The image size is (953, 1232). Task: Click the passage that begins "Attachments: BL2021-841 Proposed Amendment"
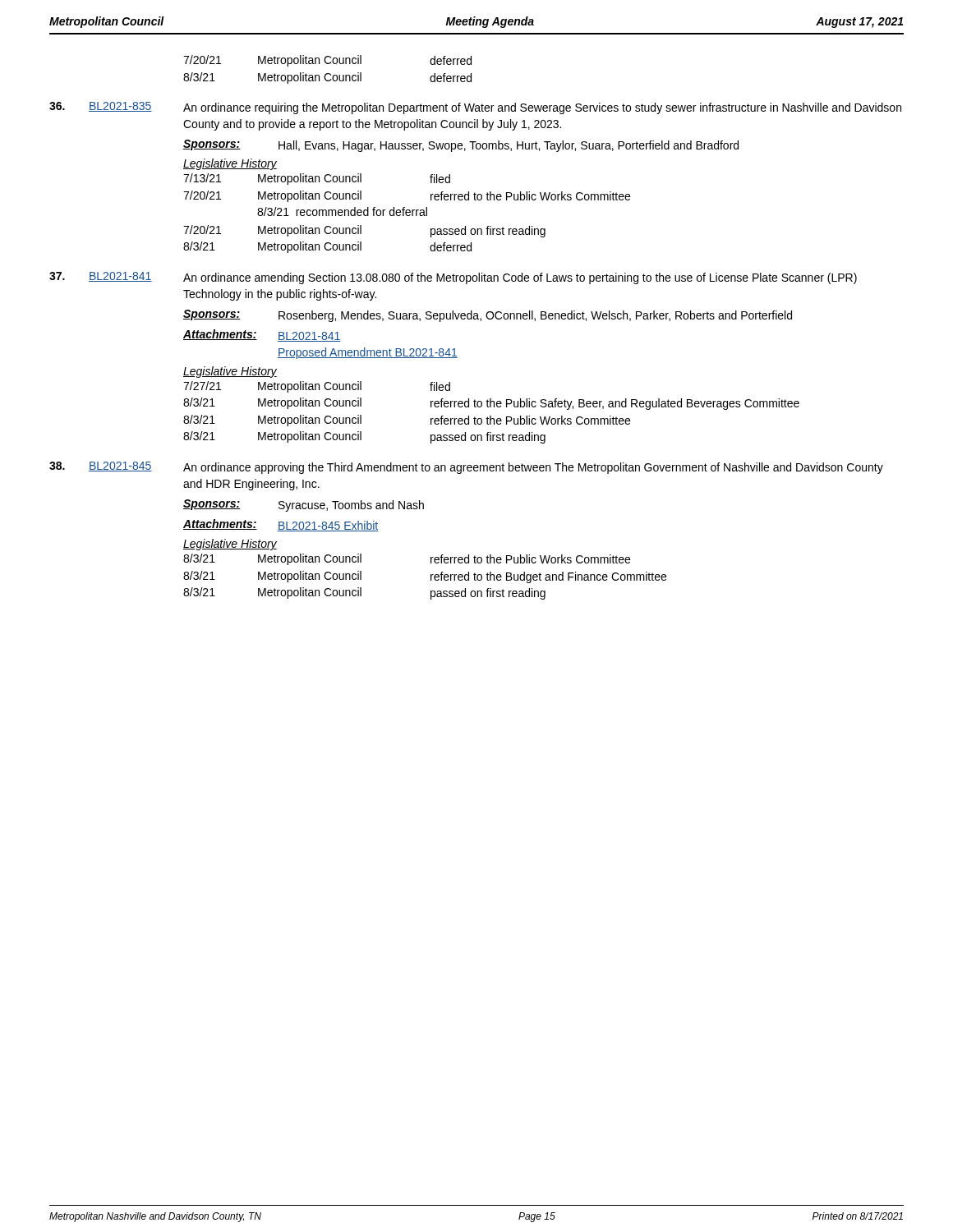coord(320,344)
